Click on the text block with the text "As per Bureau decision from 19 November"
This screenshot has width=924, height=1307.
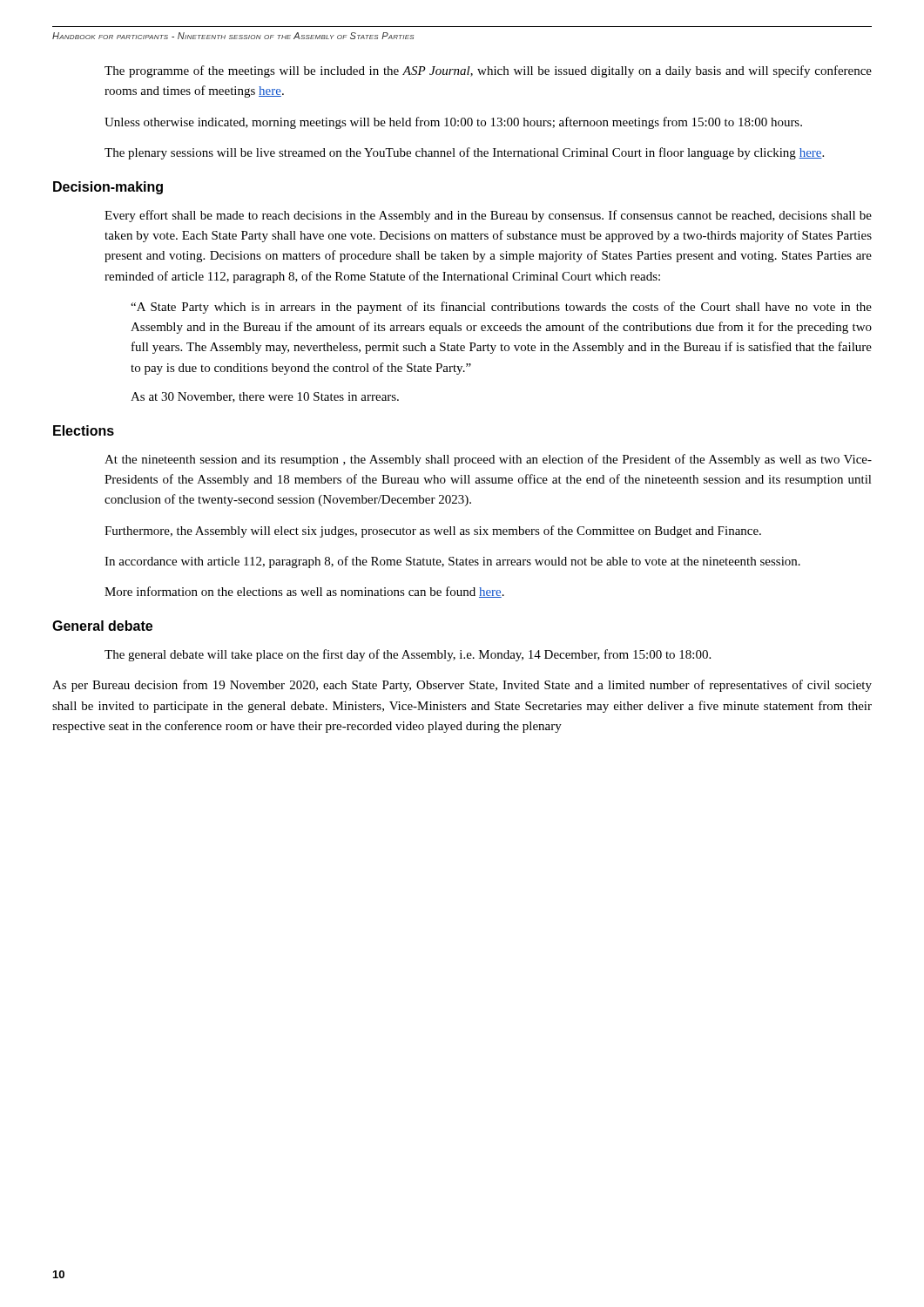click(462, 706)
